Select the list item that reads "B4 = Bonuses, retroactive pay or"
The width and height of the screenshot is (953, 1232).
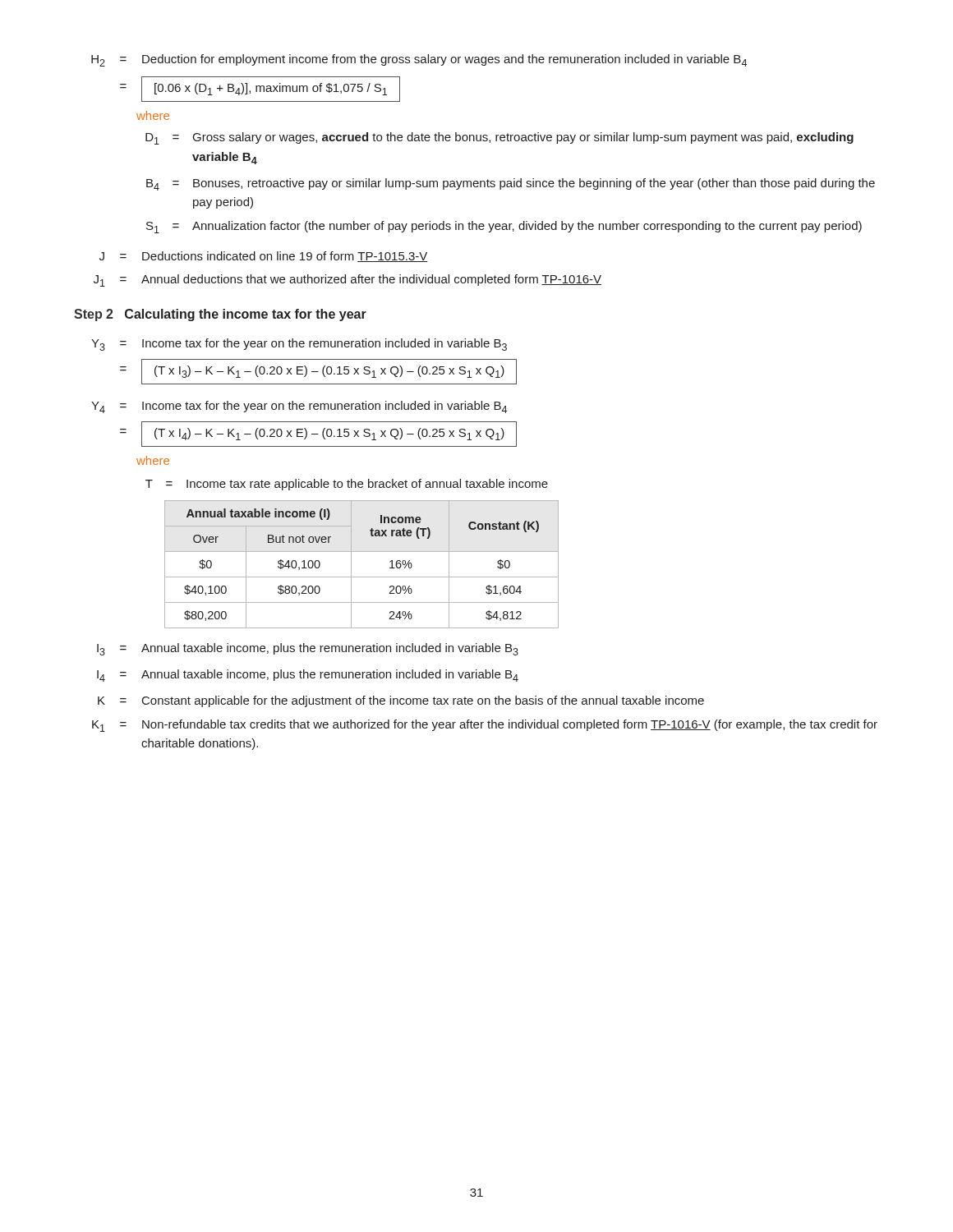click(x=508, y=192)
